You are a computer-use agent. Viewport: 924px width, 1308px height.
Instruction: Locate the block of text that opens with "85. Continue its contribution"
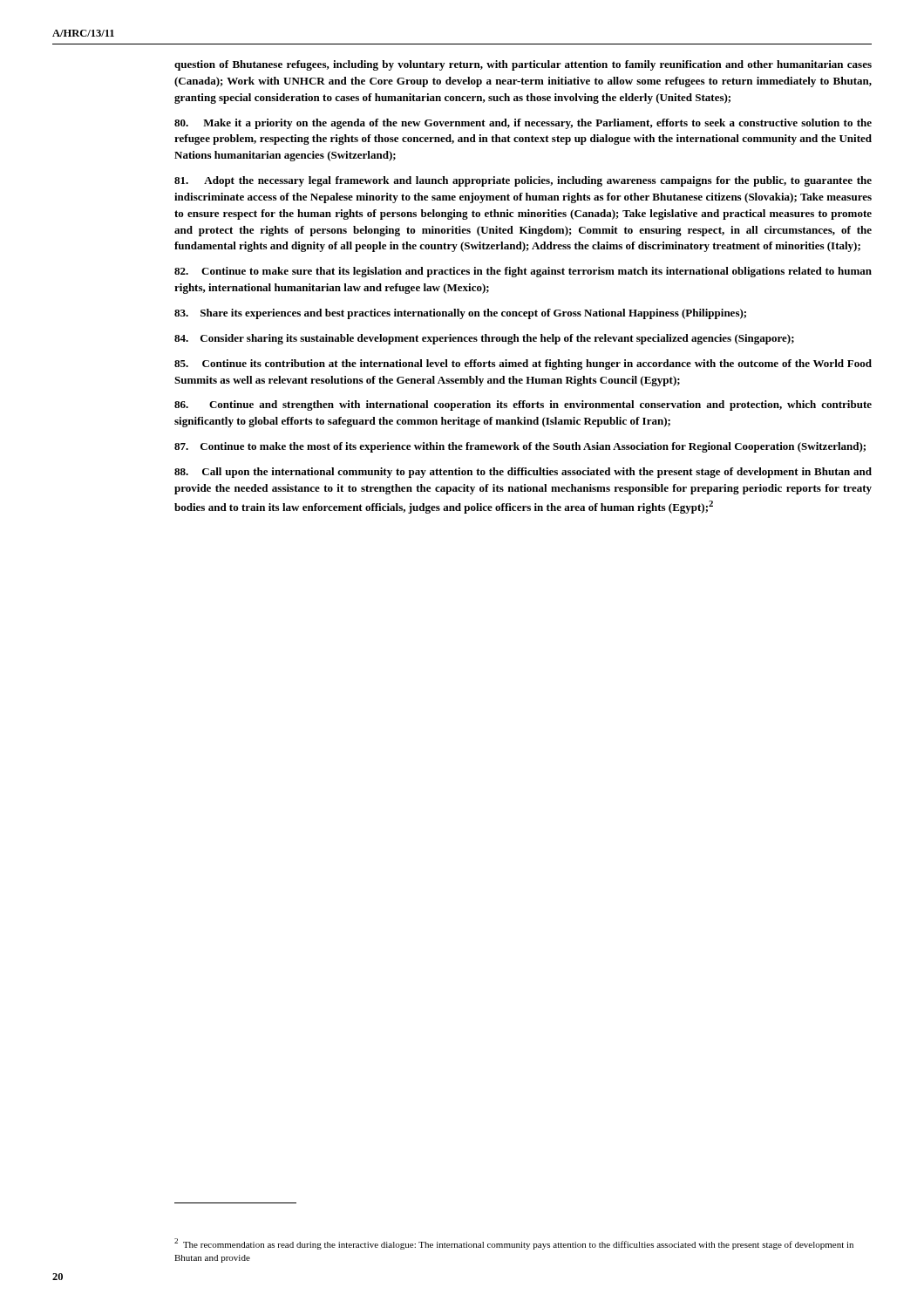(523, 371)
